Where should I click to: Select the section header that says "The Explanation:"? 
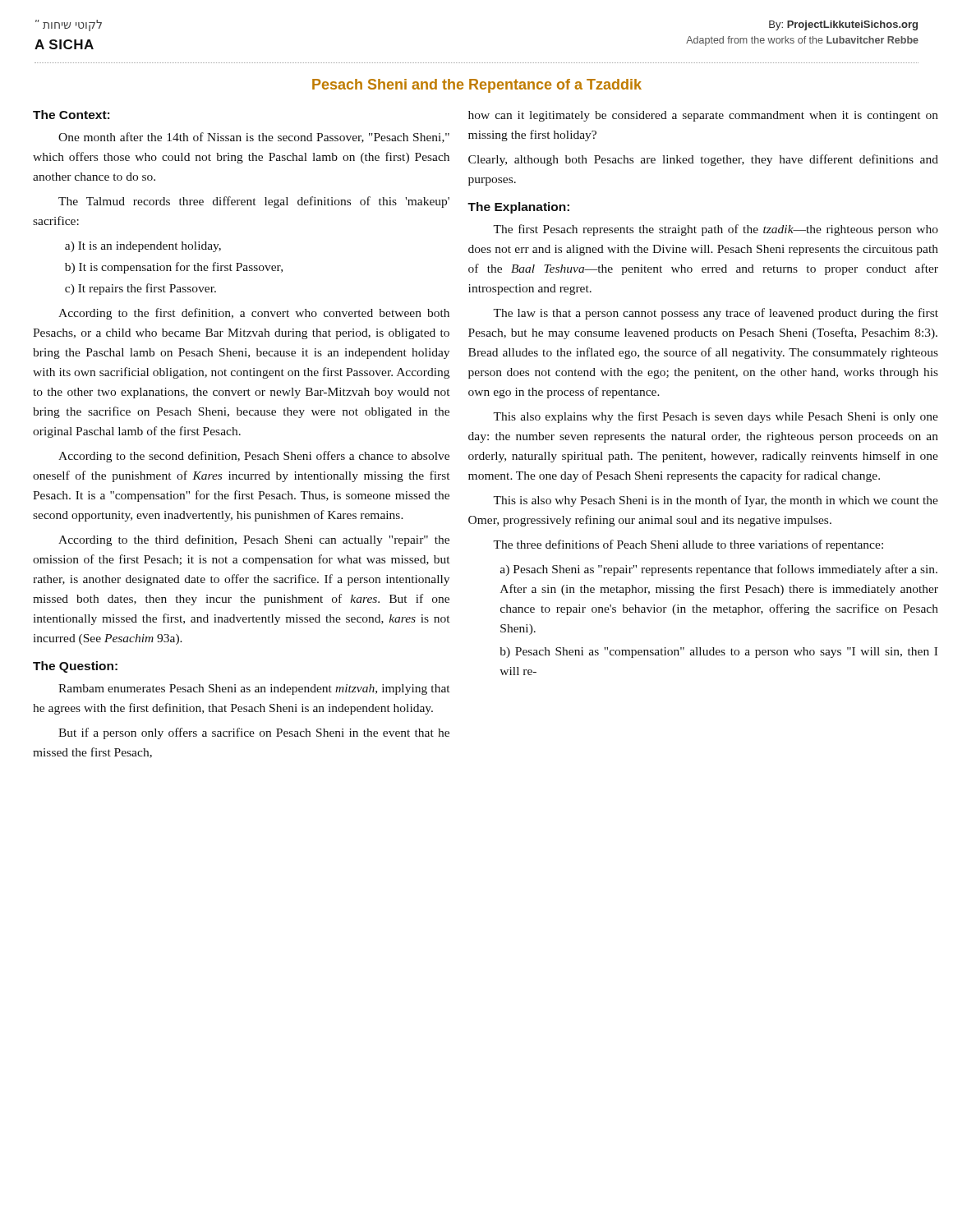[x=519, y=207]
